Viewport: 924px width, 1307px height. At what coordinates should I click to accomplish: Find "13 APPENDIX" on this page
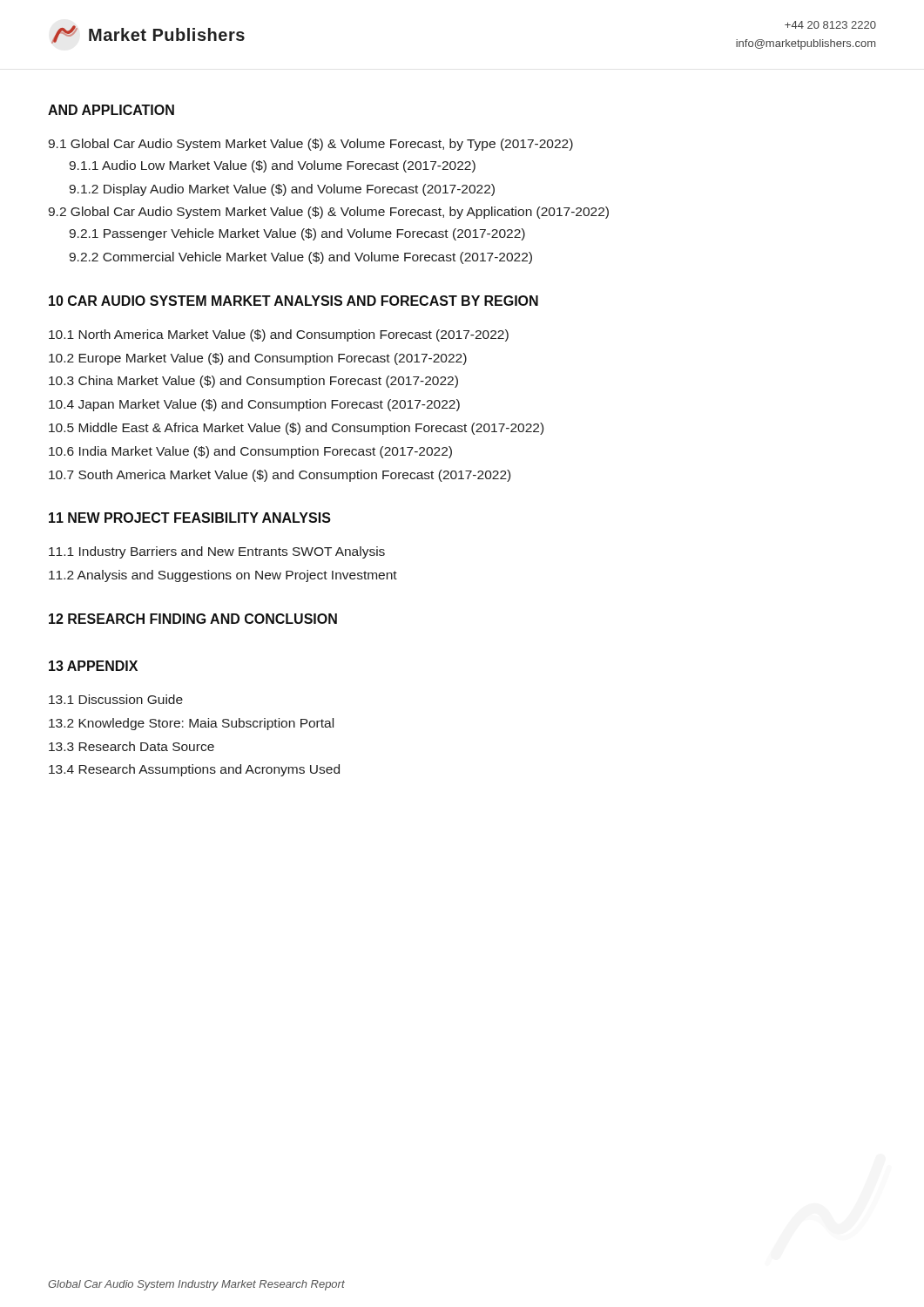point(93,666)
